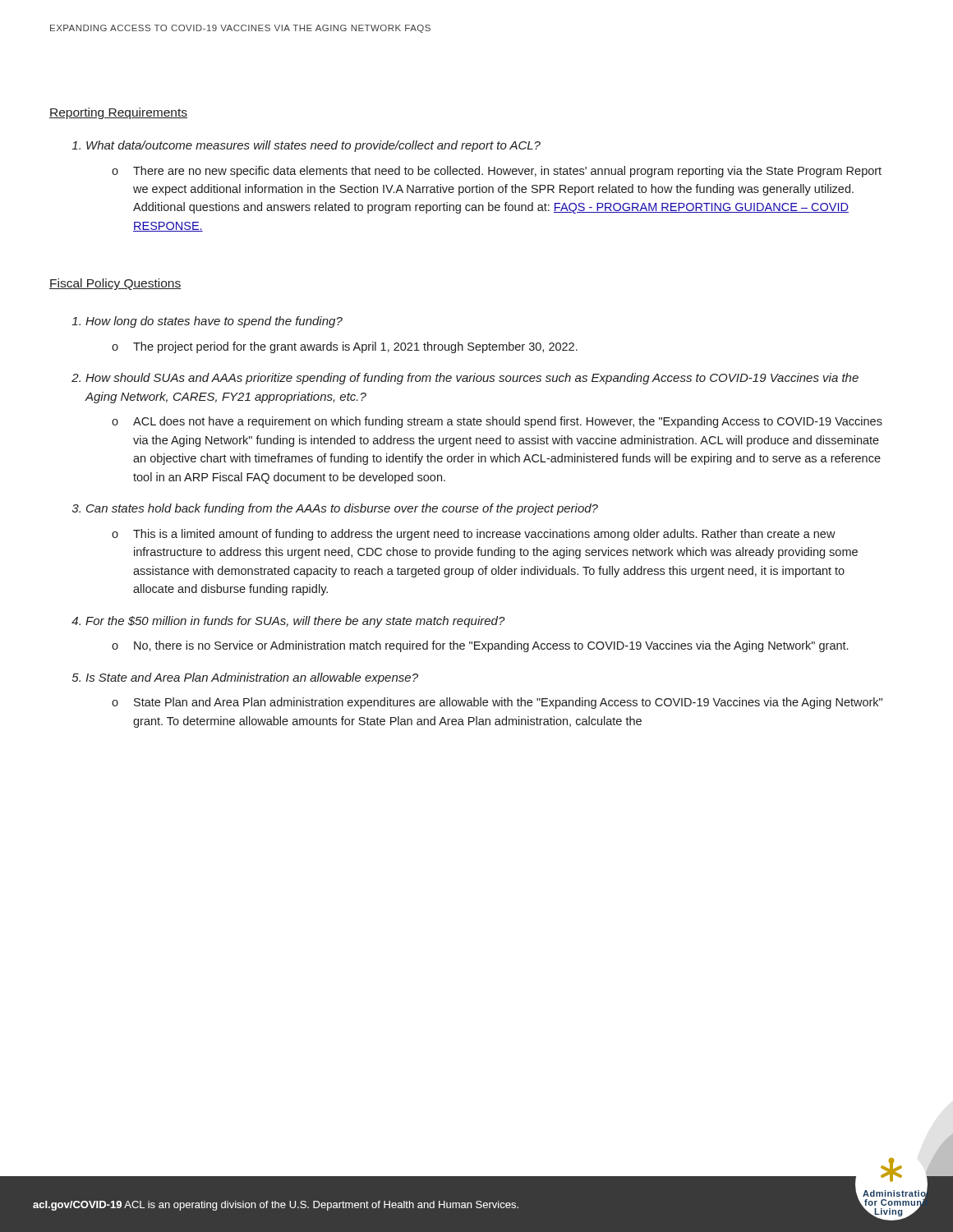The height and width of the screenshot is (1232, 953).
Task: Click on the list item containing "For the $50 million in funds for"
Action: tap(476, 621)
